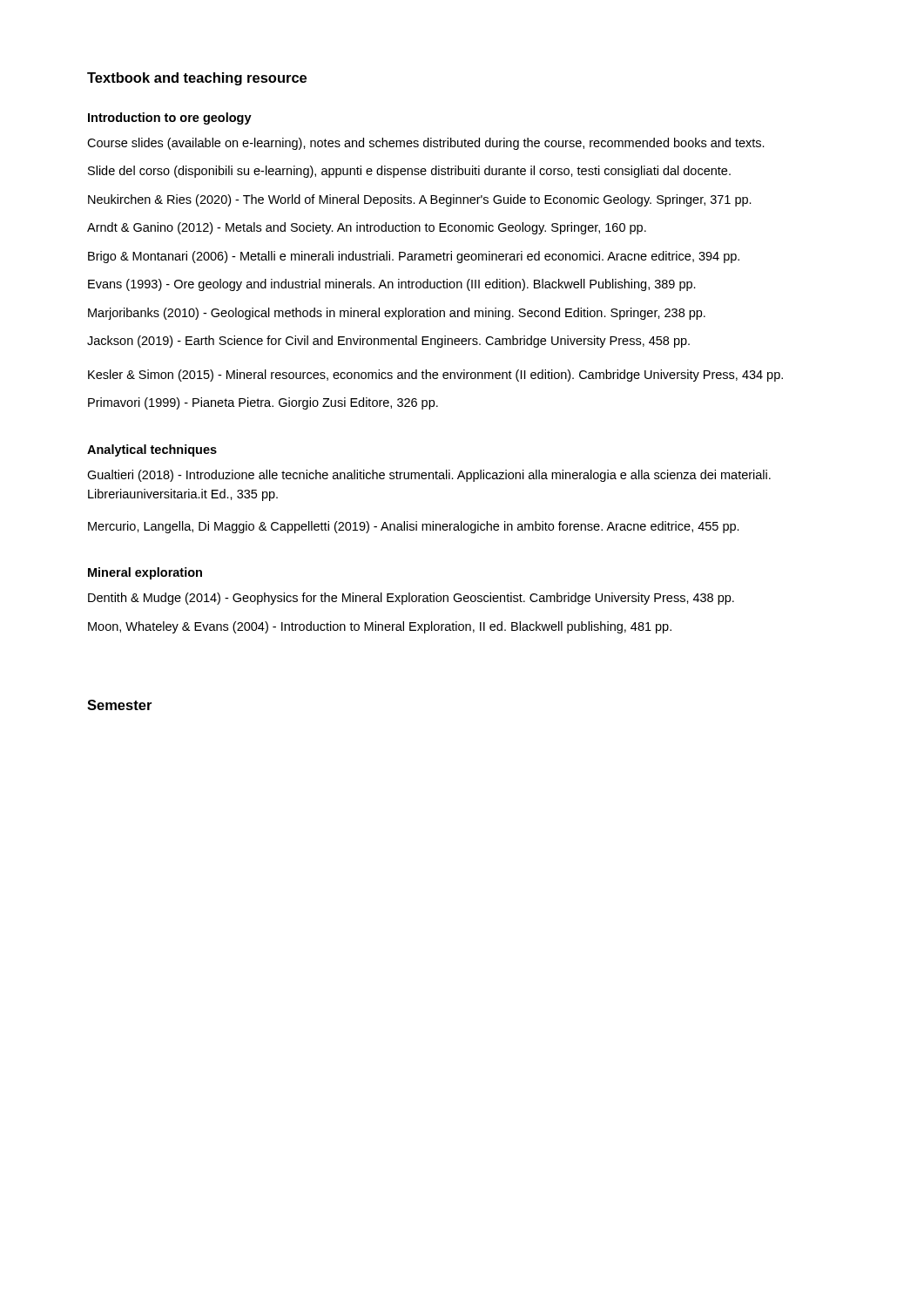Click the passage that begins "Arndt & Ganino (2012) - Metals and"
Image resolution: width=924 pixels, height=1307 pixels.
[x=367, y=228]
